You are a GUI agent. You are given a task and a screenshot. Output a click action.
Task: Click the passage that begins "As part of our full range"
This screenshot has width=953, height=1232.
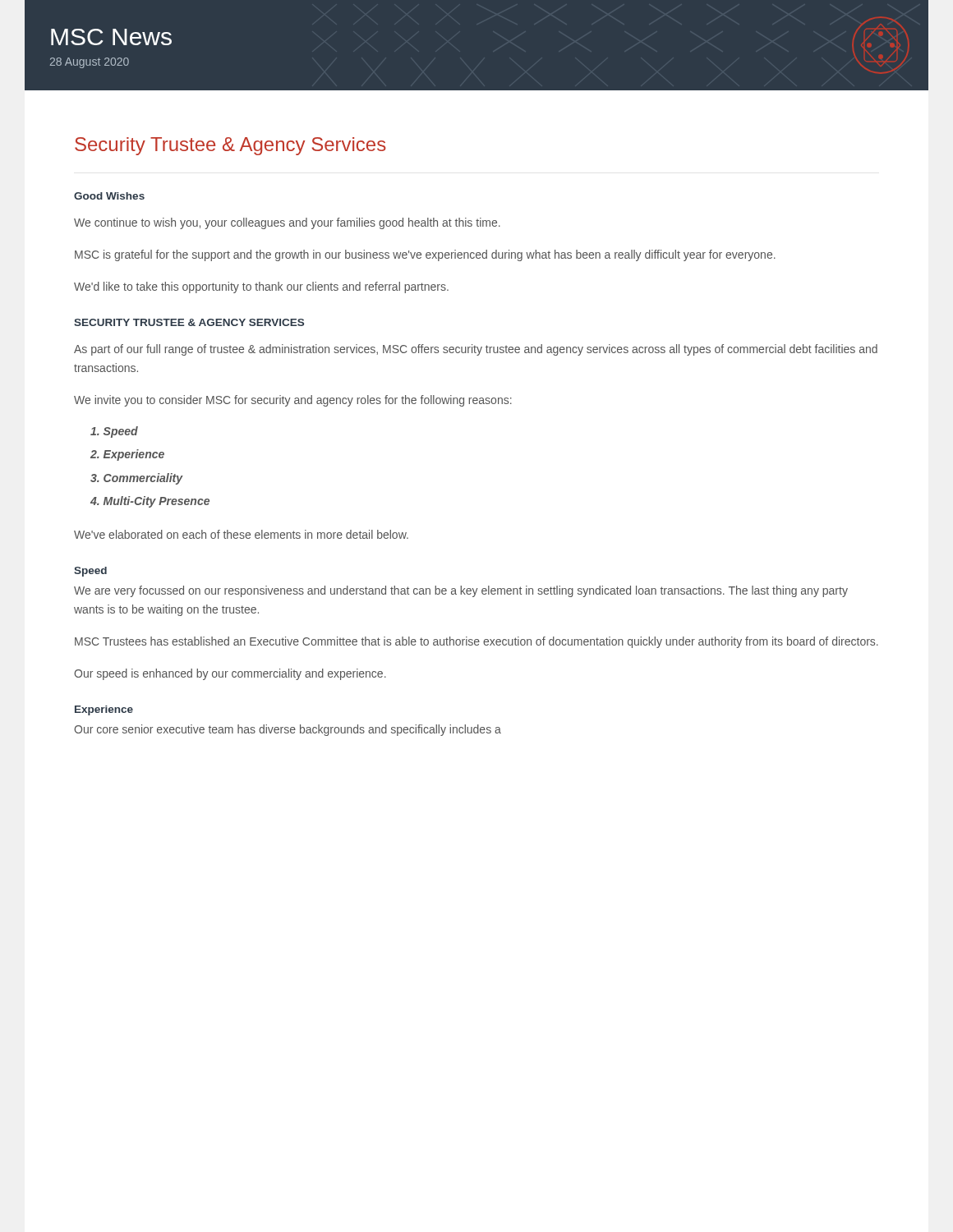point(476,359)
